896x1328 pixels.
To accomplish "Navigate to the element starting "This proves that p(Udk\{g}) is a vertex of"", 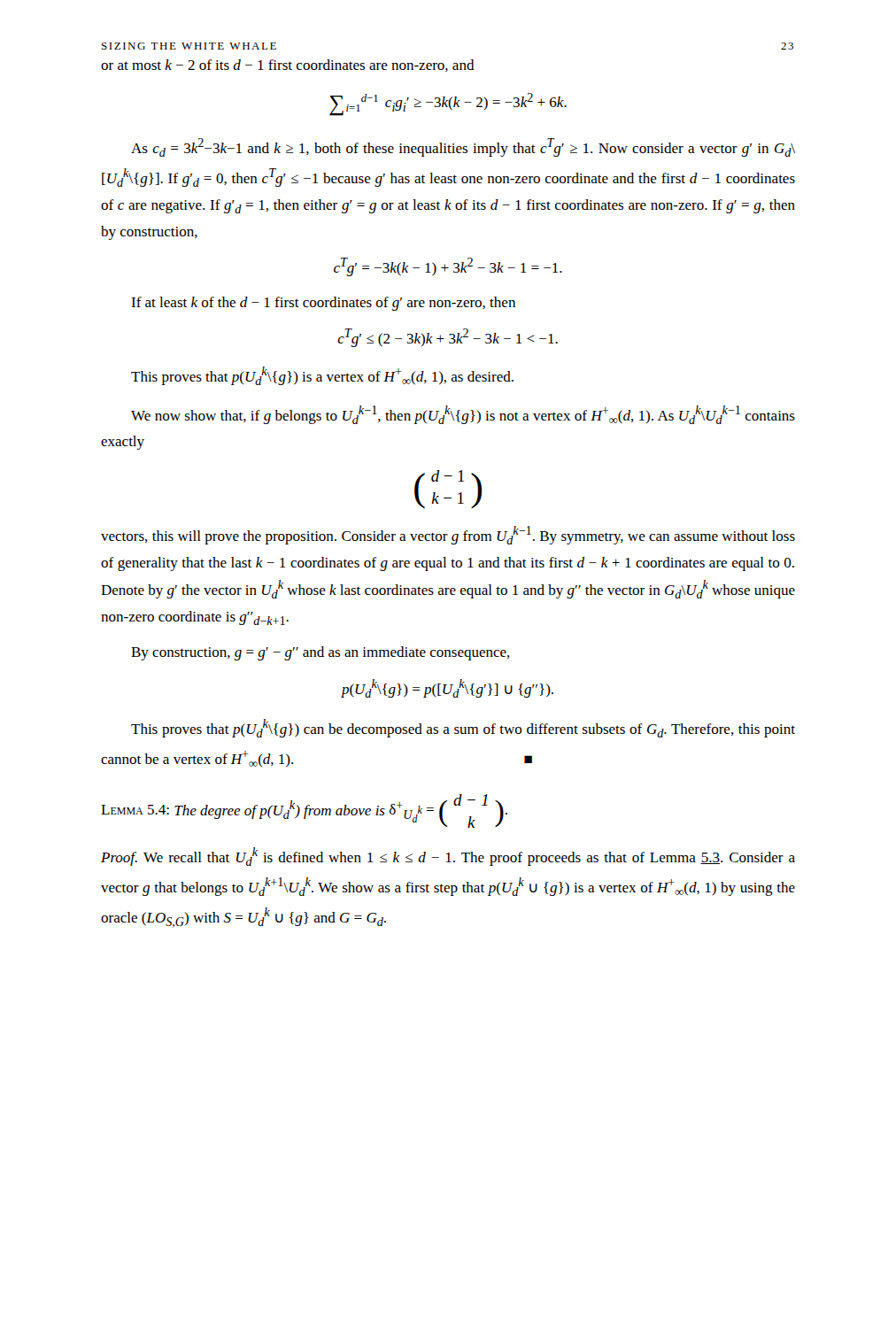I will (x=448, y=407).
